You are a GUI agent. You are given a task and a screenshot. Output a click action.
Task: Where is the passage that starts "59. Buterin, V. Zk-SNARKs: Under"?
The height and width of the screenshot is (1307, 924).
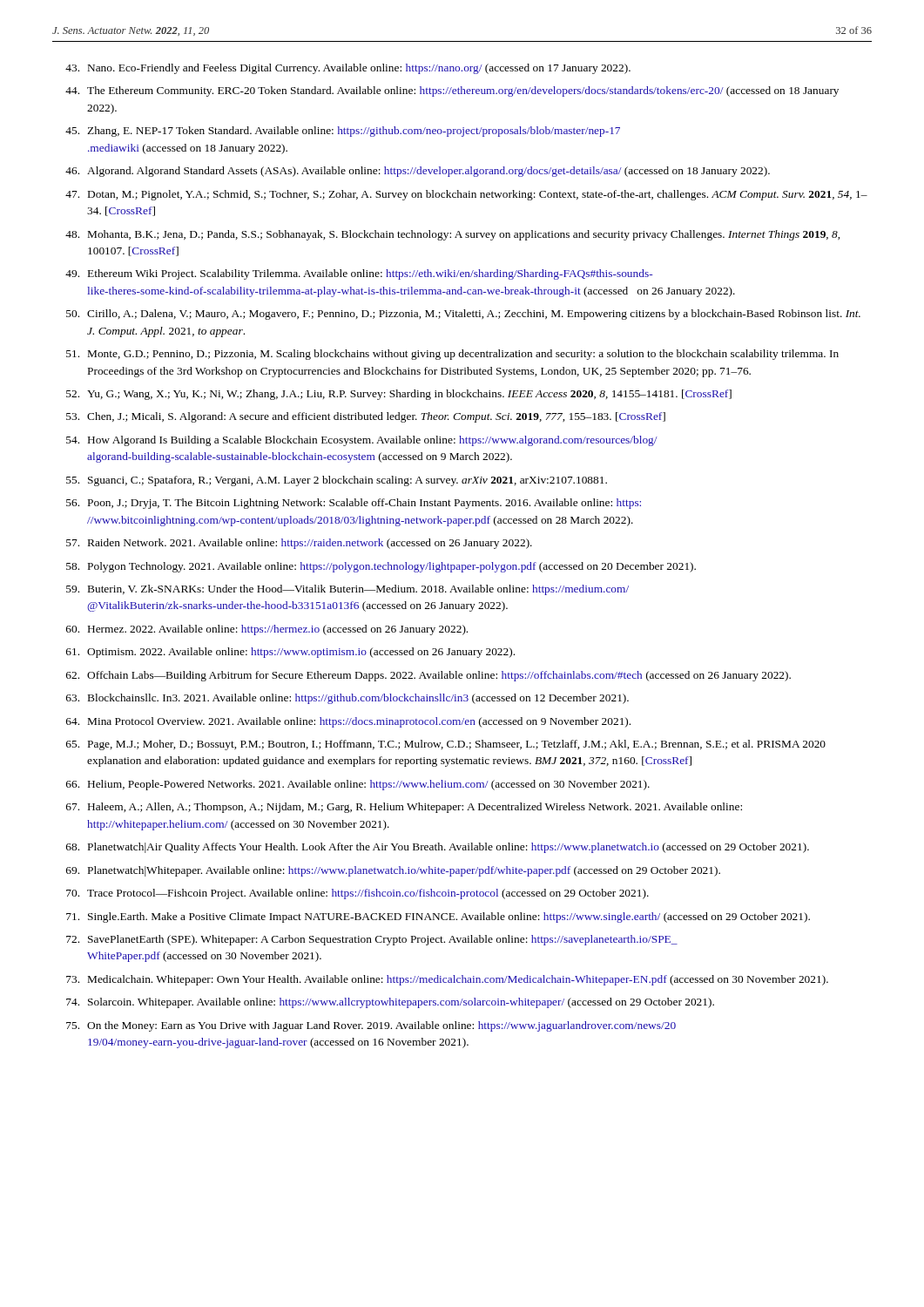tap(462, 597)
